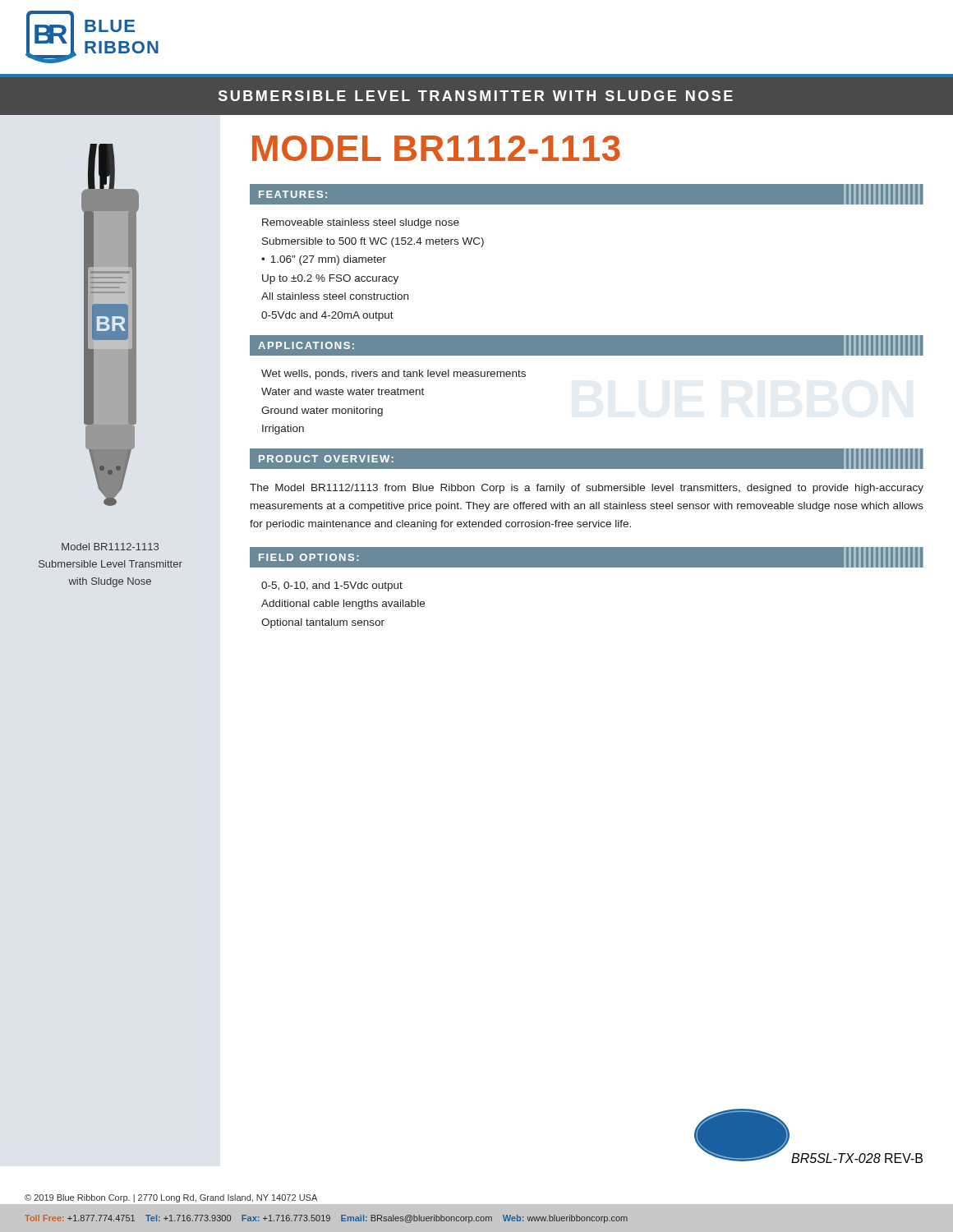Image resolution: width=953 pixels, height=1232 pixels.
Task: Find the list item with the text "Ground water monitoring"
Action: 322,410
